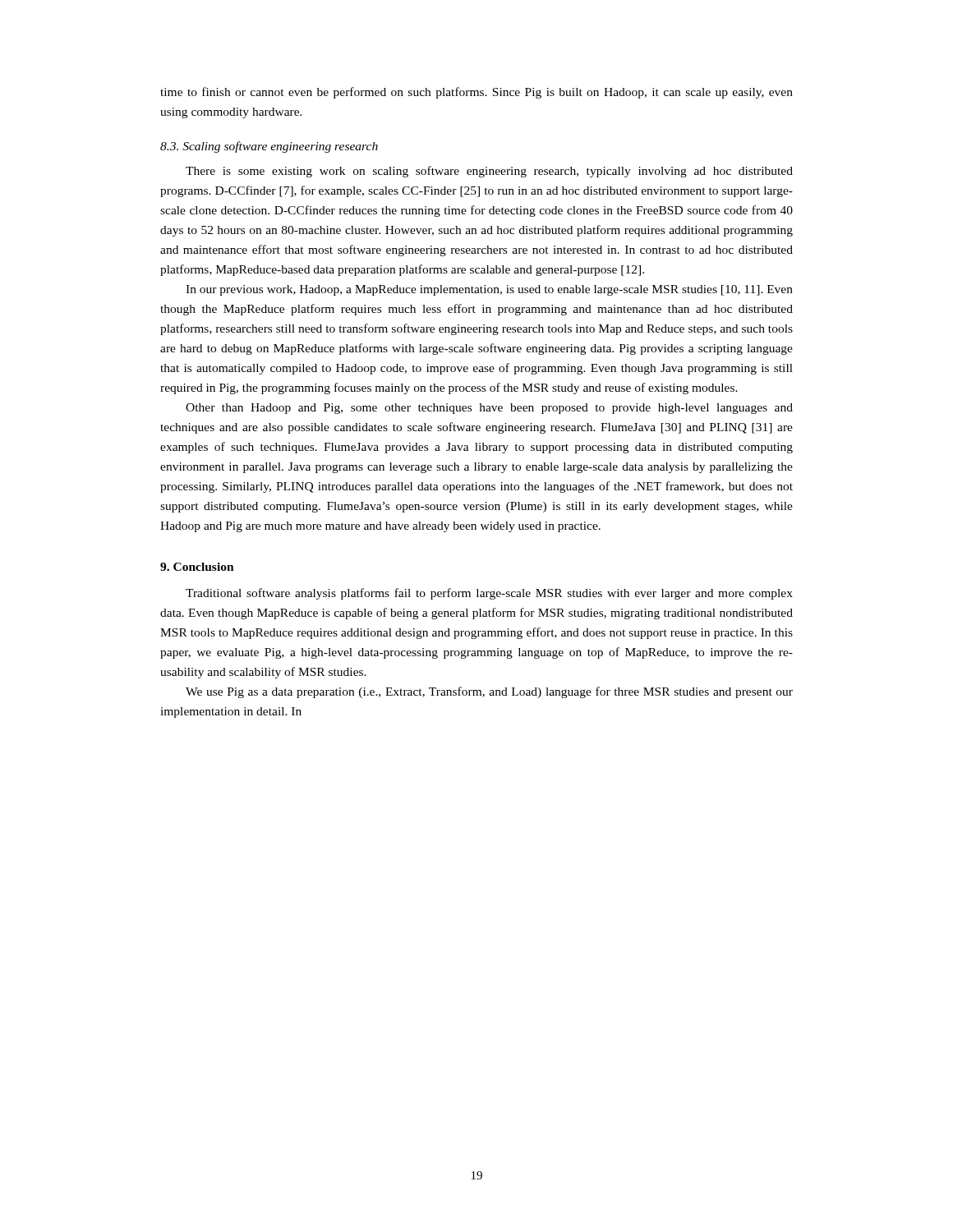Image resolution: width=953 pixels, height=1232 pixels.
Task: Find the element starting "We use Pig as"
Action: (476, 702)
